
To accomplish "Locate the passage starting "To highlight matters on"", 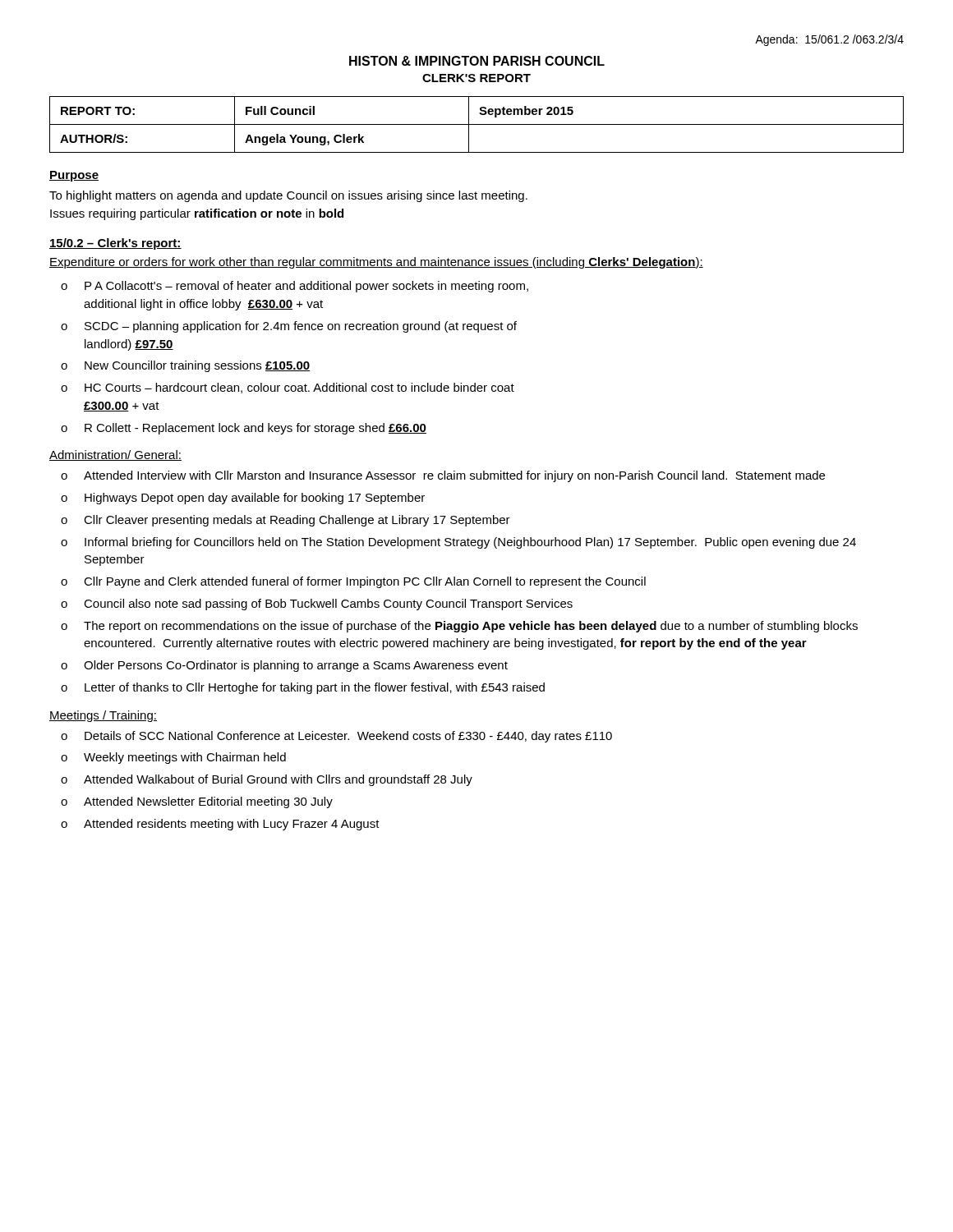I will (x=289, y=204).
